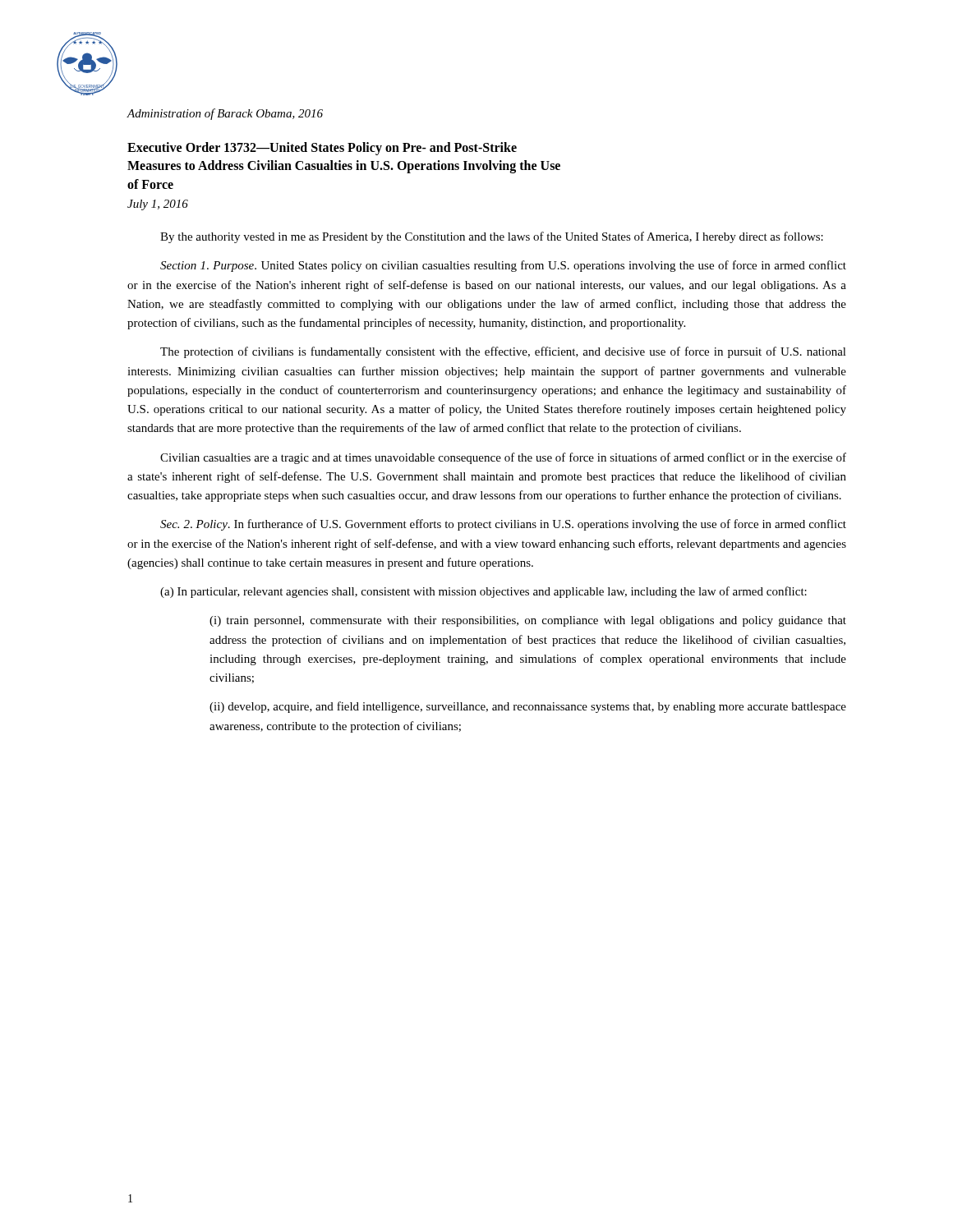Image resolution: width=953 pixels, height=1232 pixels.
Task: Select the text block starting "Section 1. Purpose. United"
Action: click(487, 294)
